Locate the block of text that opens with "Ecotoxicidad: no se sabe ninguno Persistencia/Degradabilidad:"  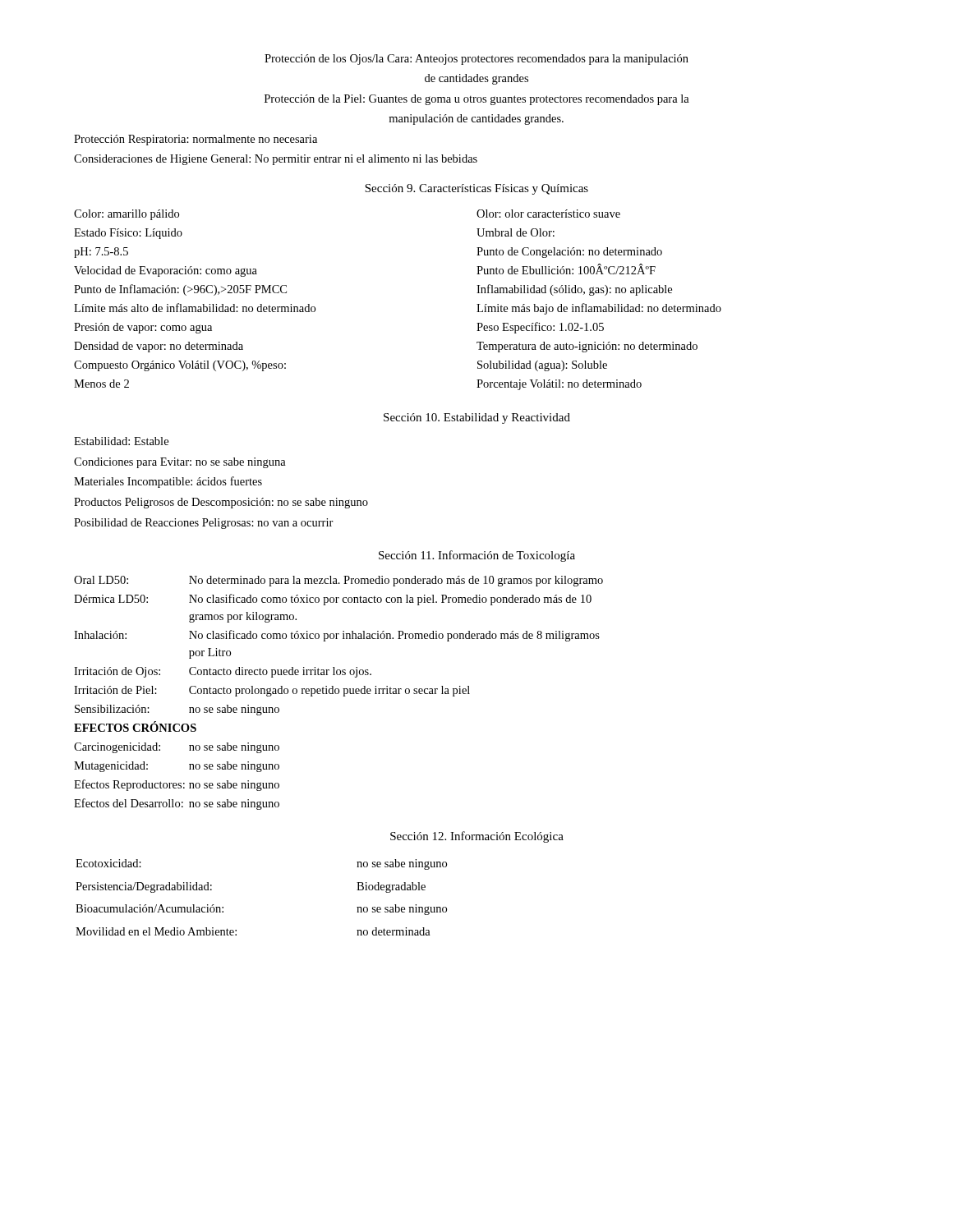[110, 864]
